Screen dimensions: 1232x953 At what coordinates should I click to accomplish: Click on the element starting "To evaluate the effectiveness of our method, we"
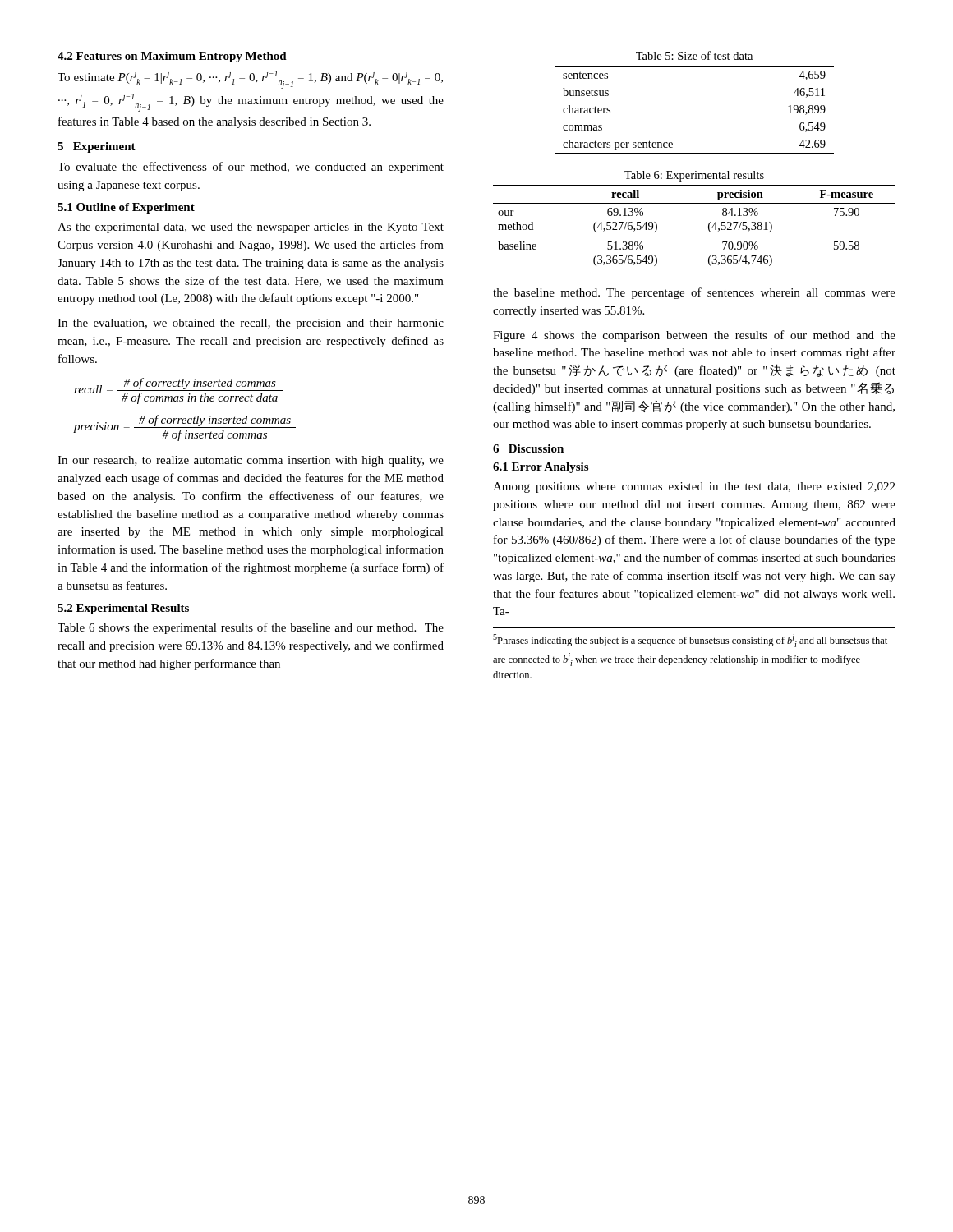point(251,176)
